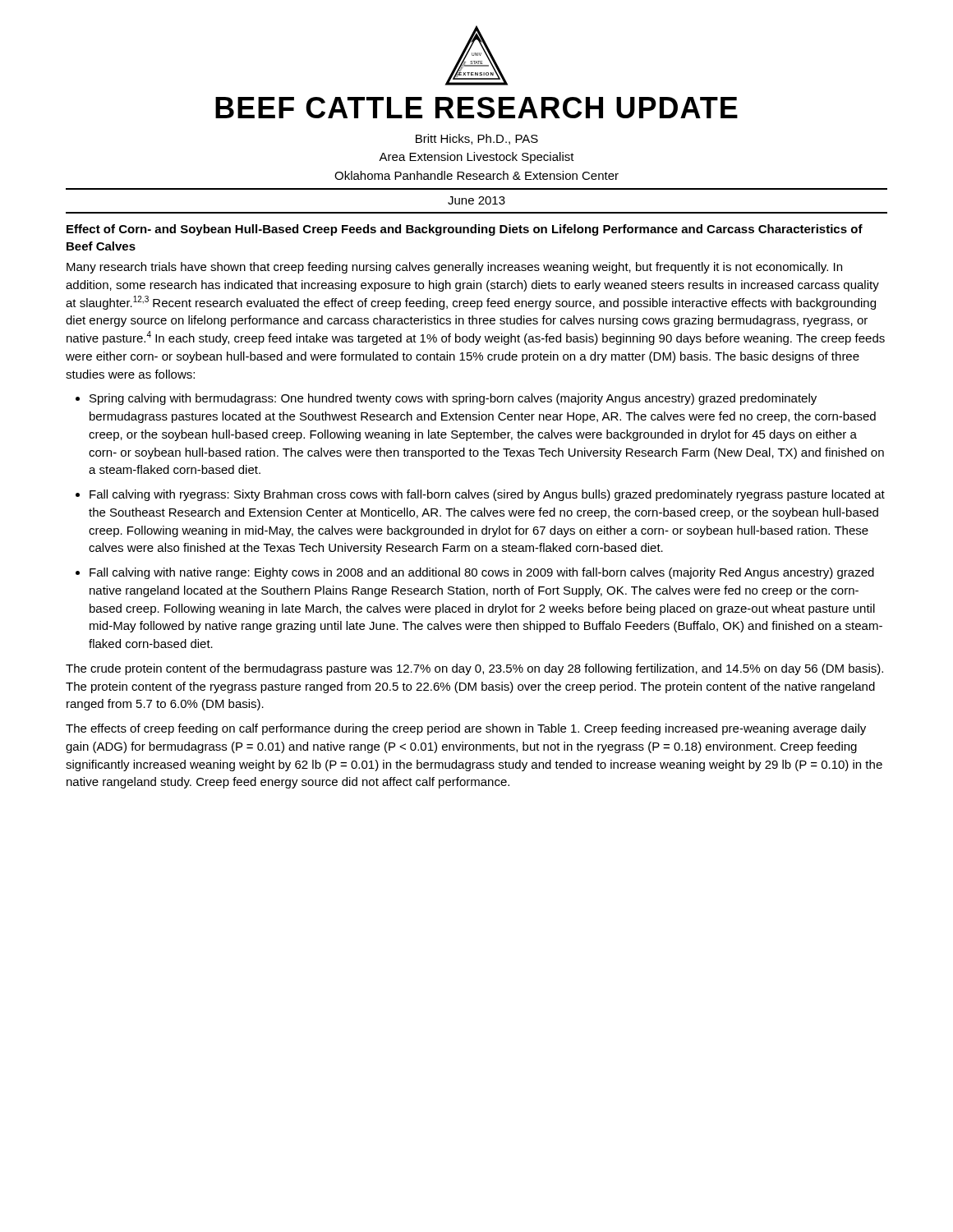Select the text starting "The effects of creep feeding on calf performance"
The height and width of the screenshot is (1232, 953).
(x=474, y=755)
